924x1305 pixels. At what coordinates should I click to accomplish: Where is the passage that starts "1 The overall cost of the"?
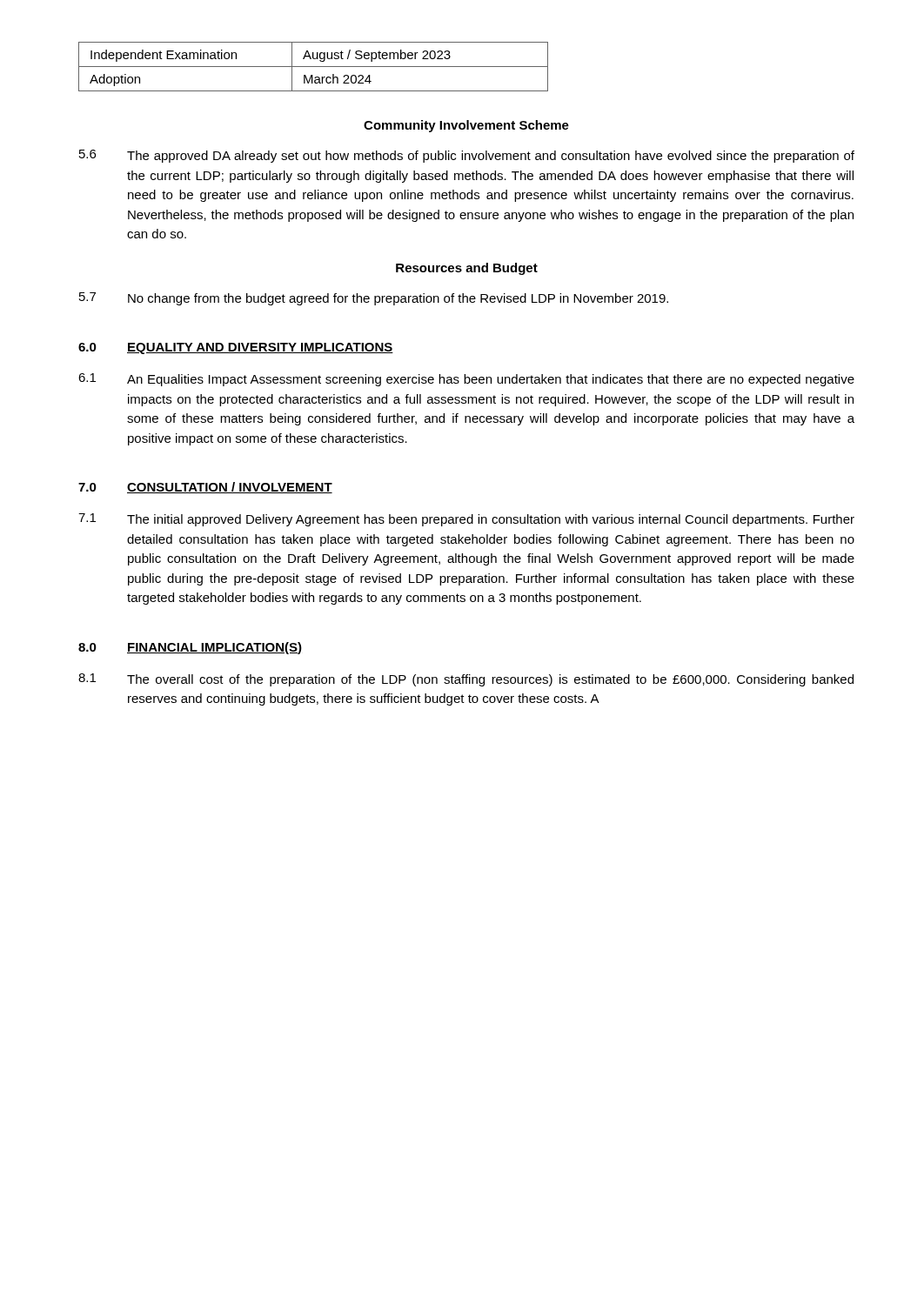[466, 689]
